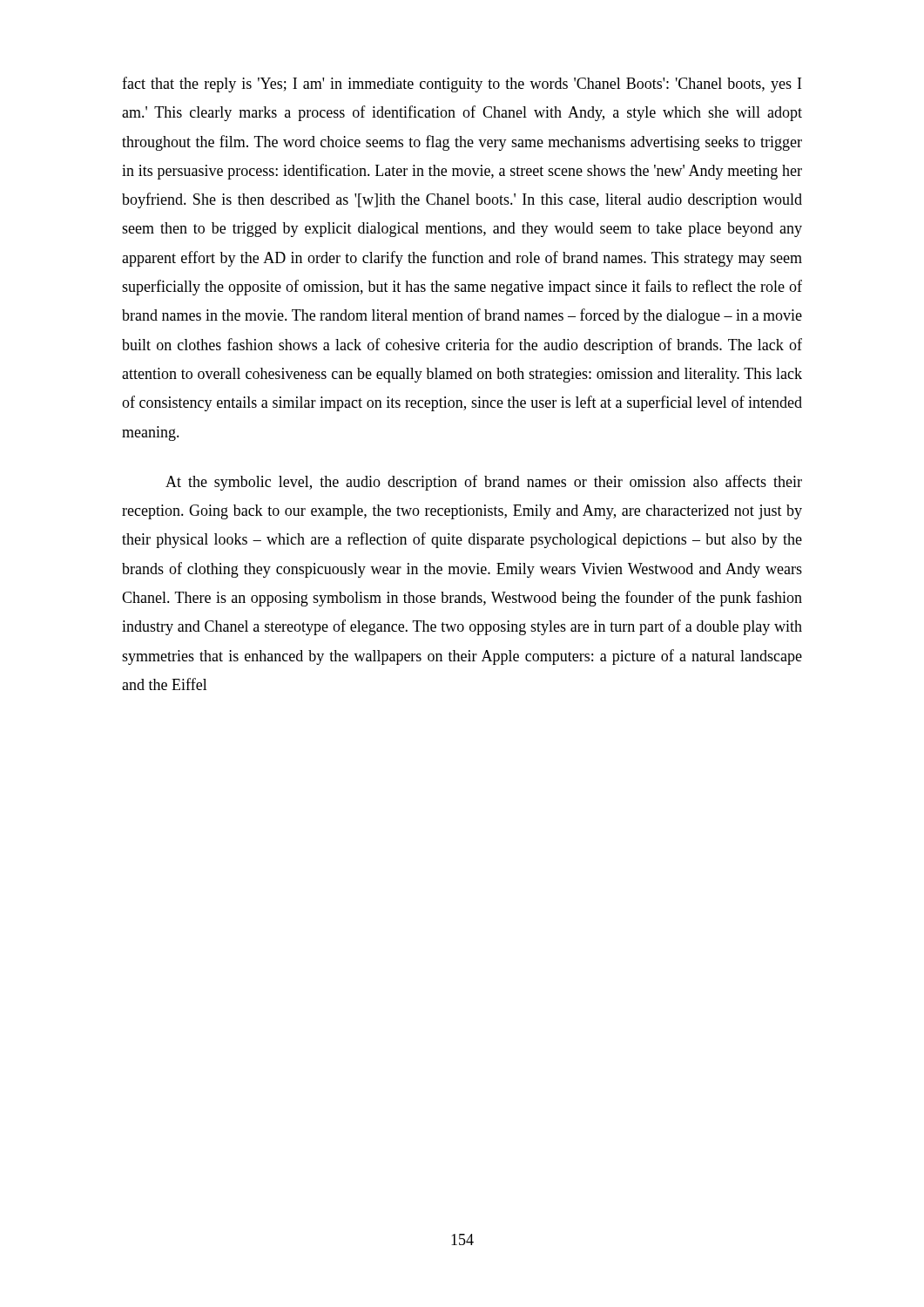
Task: Find the region starting "At the symbolic level,"
Action: tap(462, 583)
